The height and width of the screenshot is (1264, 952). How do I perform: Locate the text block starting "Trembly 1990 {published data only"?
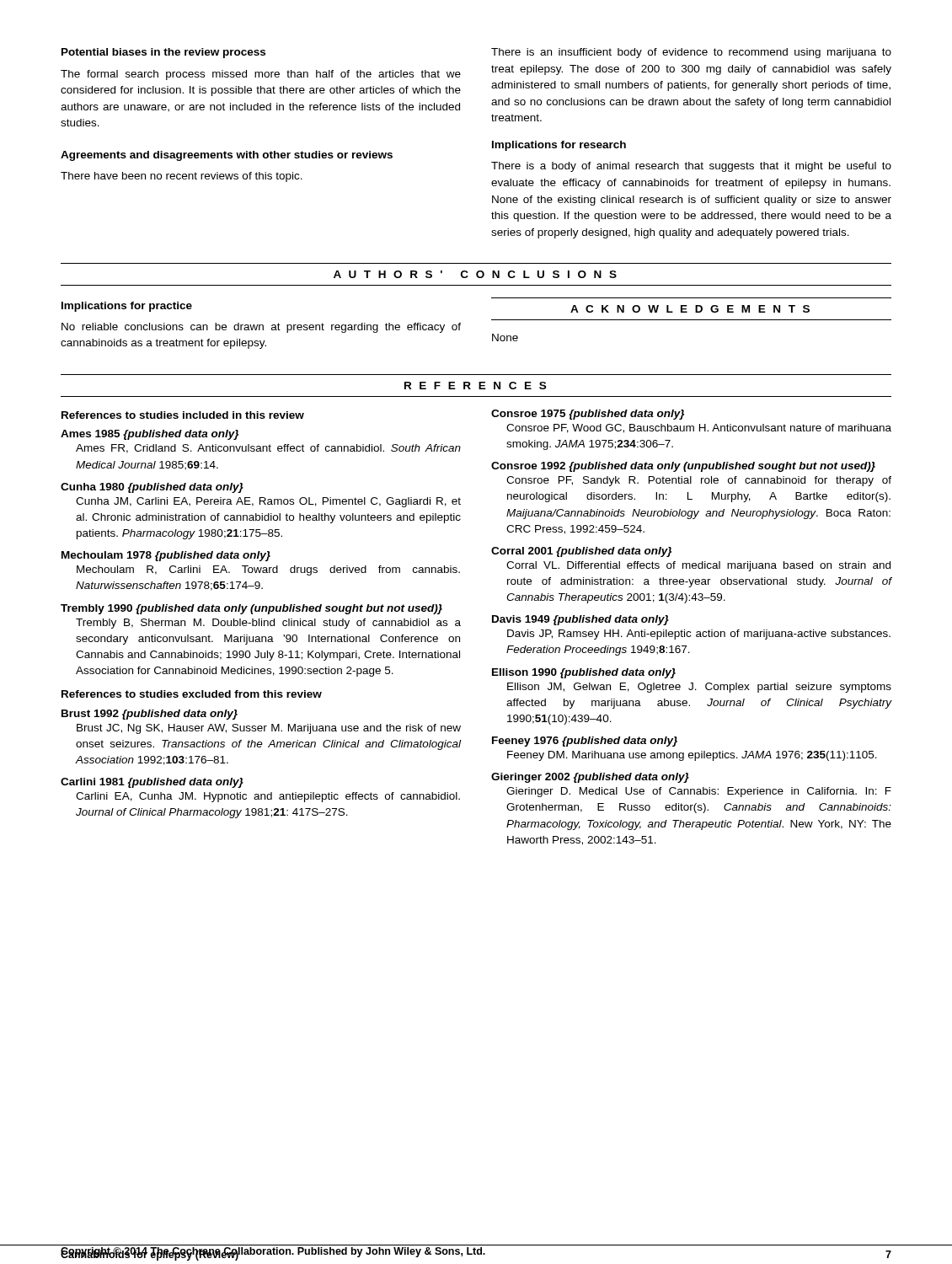click(261, 640)
